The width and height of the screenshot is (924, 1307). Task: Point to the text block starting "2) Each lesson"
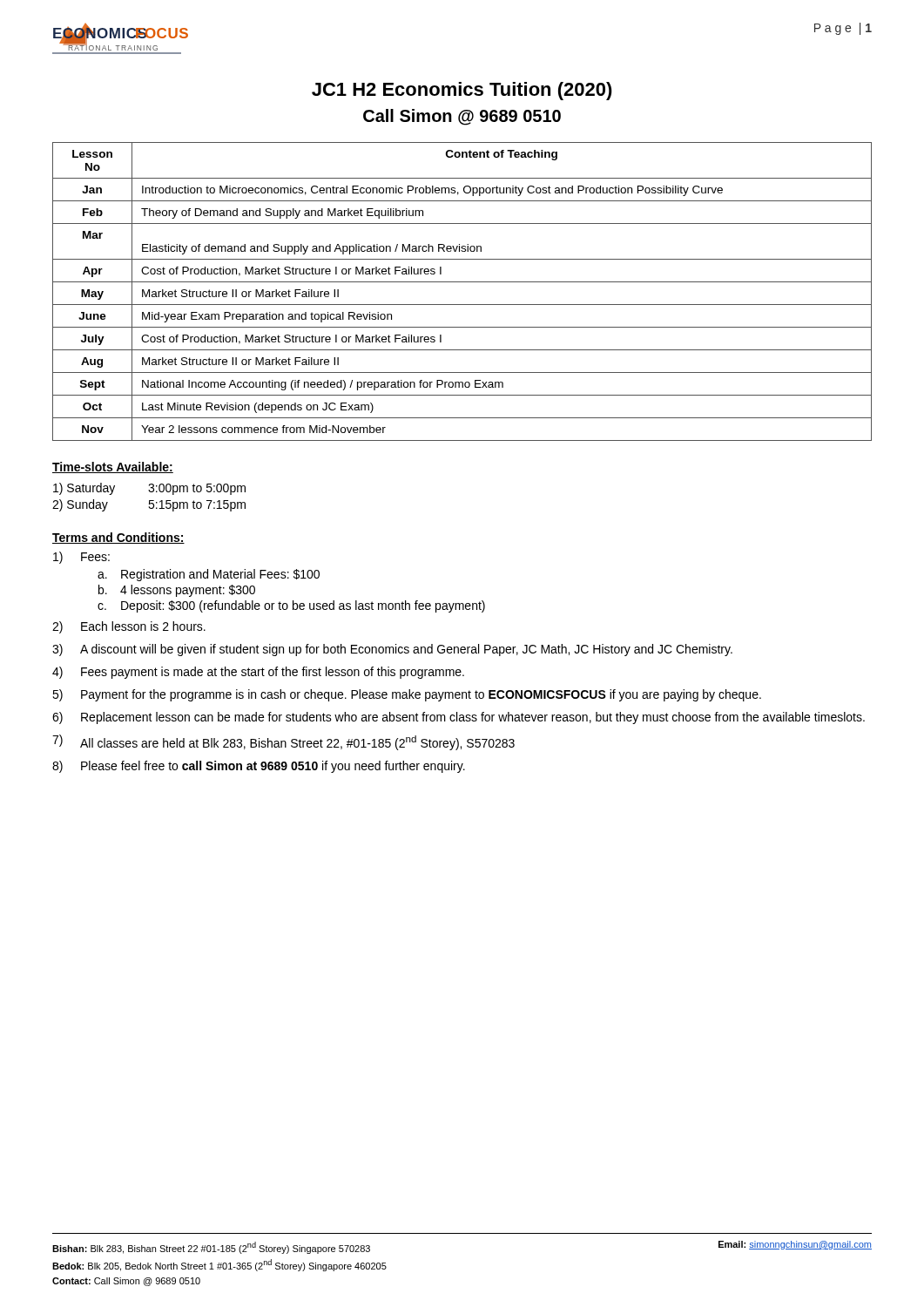click(129, 627)
